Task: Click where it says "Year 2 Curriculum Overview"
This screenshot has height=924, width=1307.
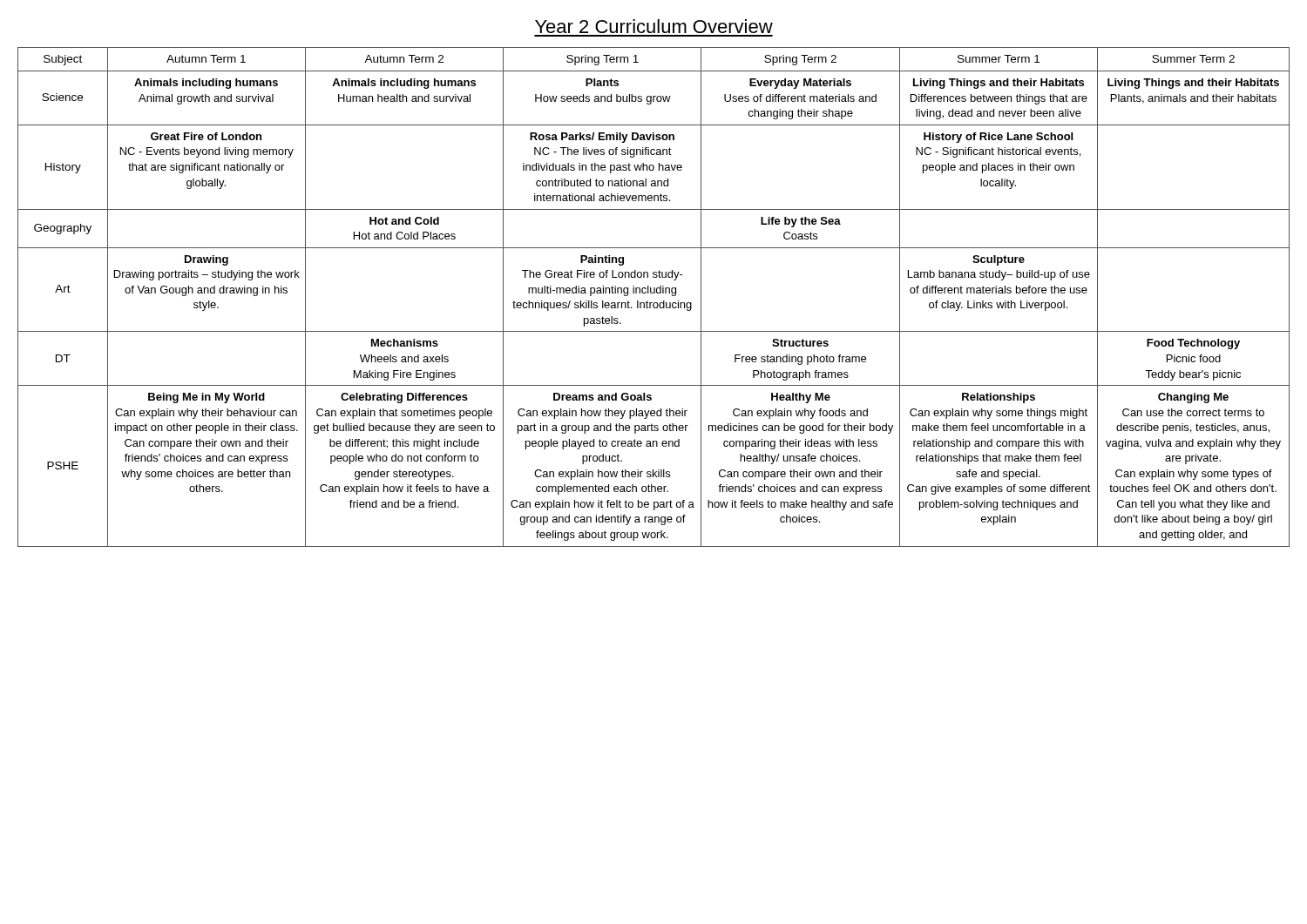Action: click(654, 27)
